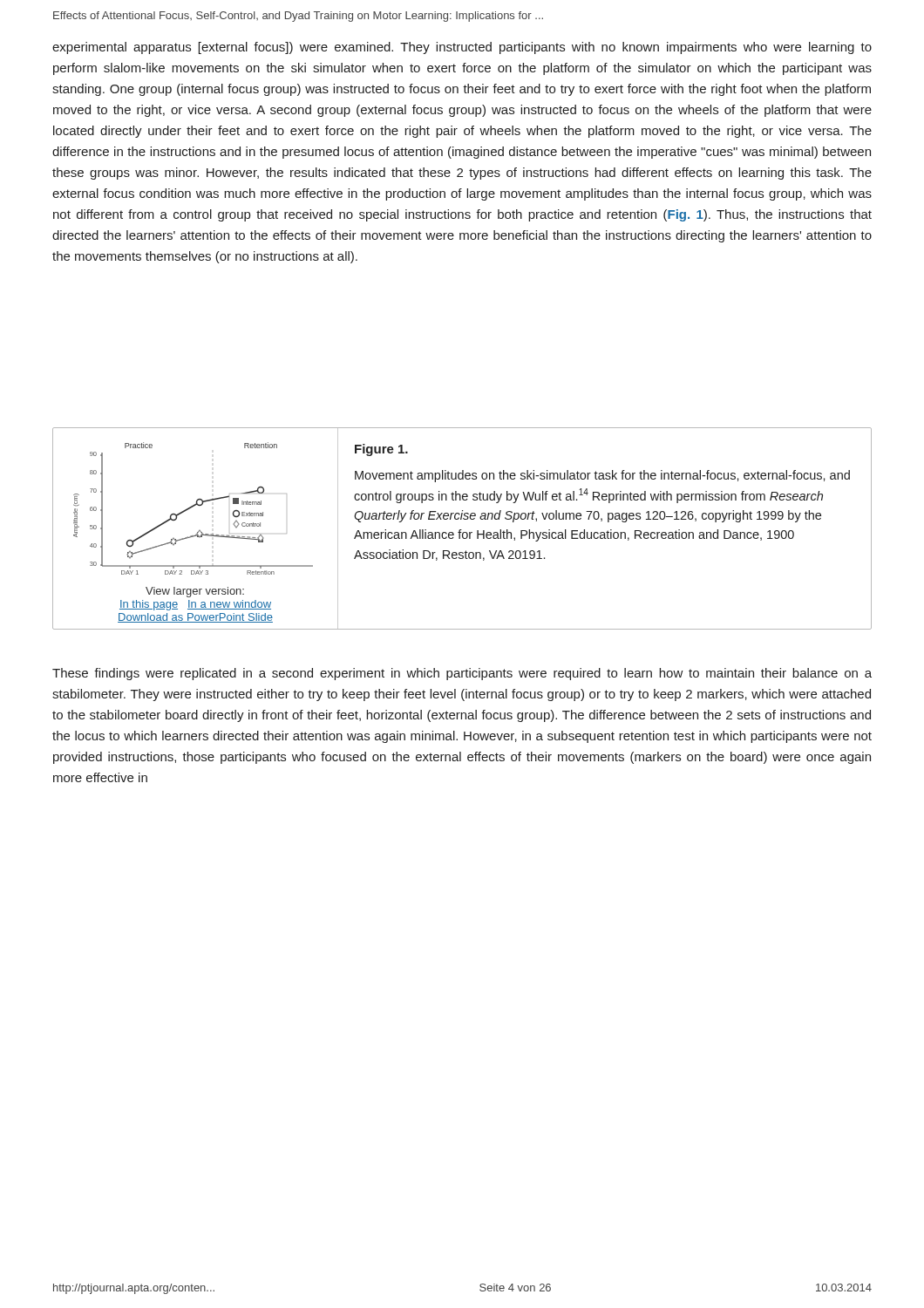Find the line chart
This screenshot has height=1308, width=924.
(195, 509)
